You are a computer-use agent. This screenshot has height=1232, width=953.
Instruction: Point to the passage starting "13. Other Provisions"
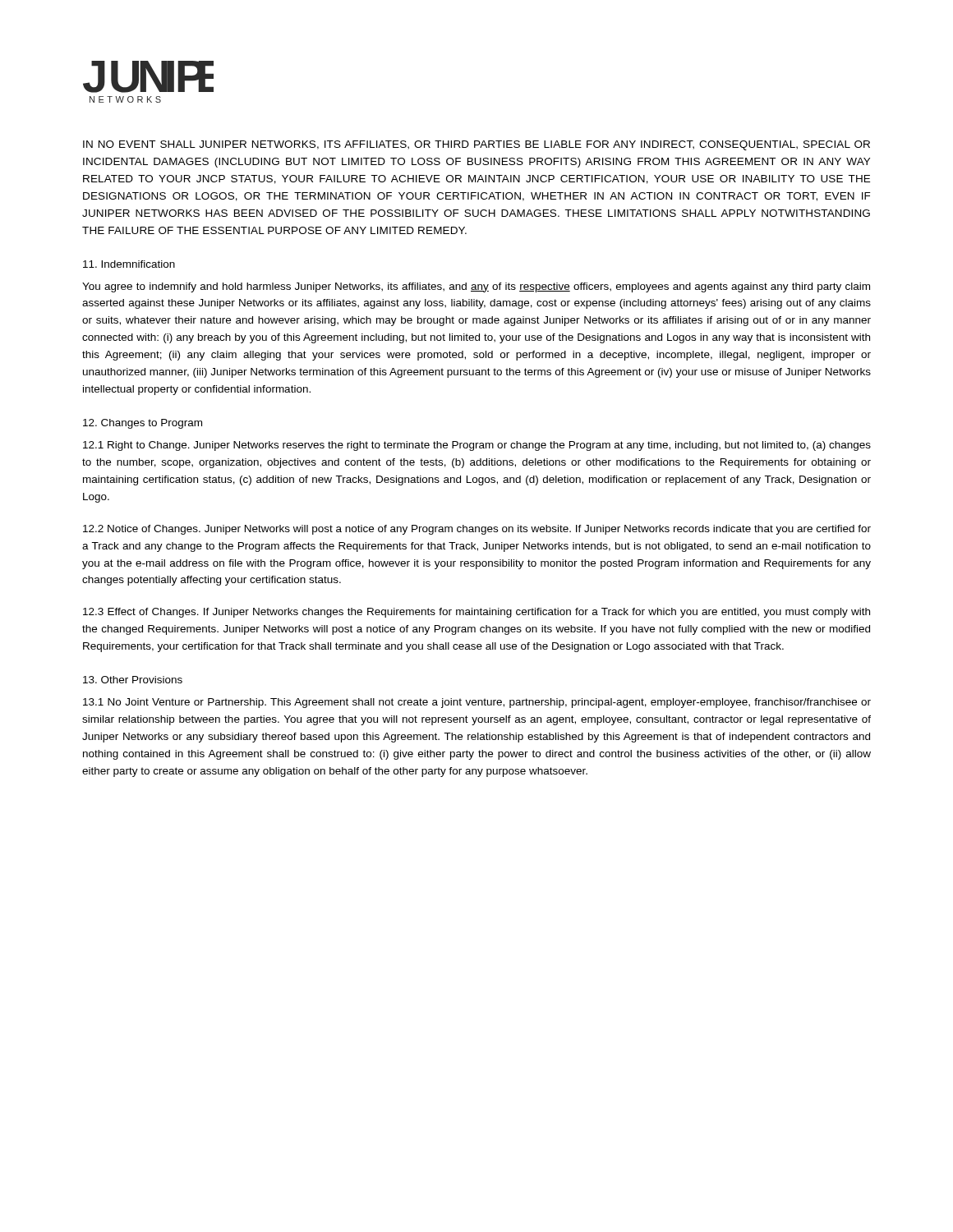click(x=132, y=680)
